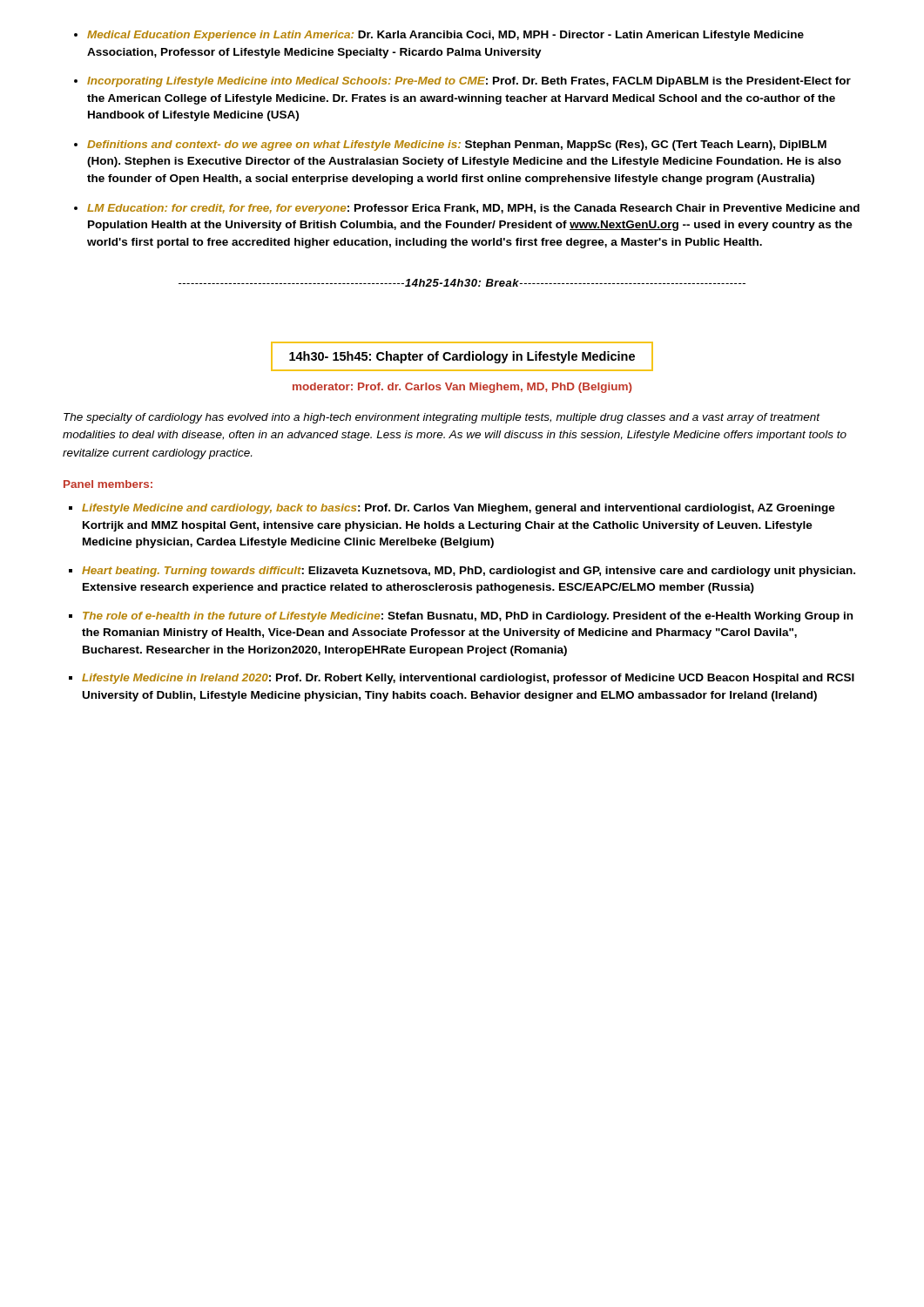The width and height of the screenshot is (924, 1307).
Task: Select the text block starting "The specialty of cardiology has evolved into"
Action: [x=455, y=435]
